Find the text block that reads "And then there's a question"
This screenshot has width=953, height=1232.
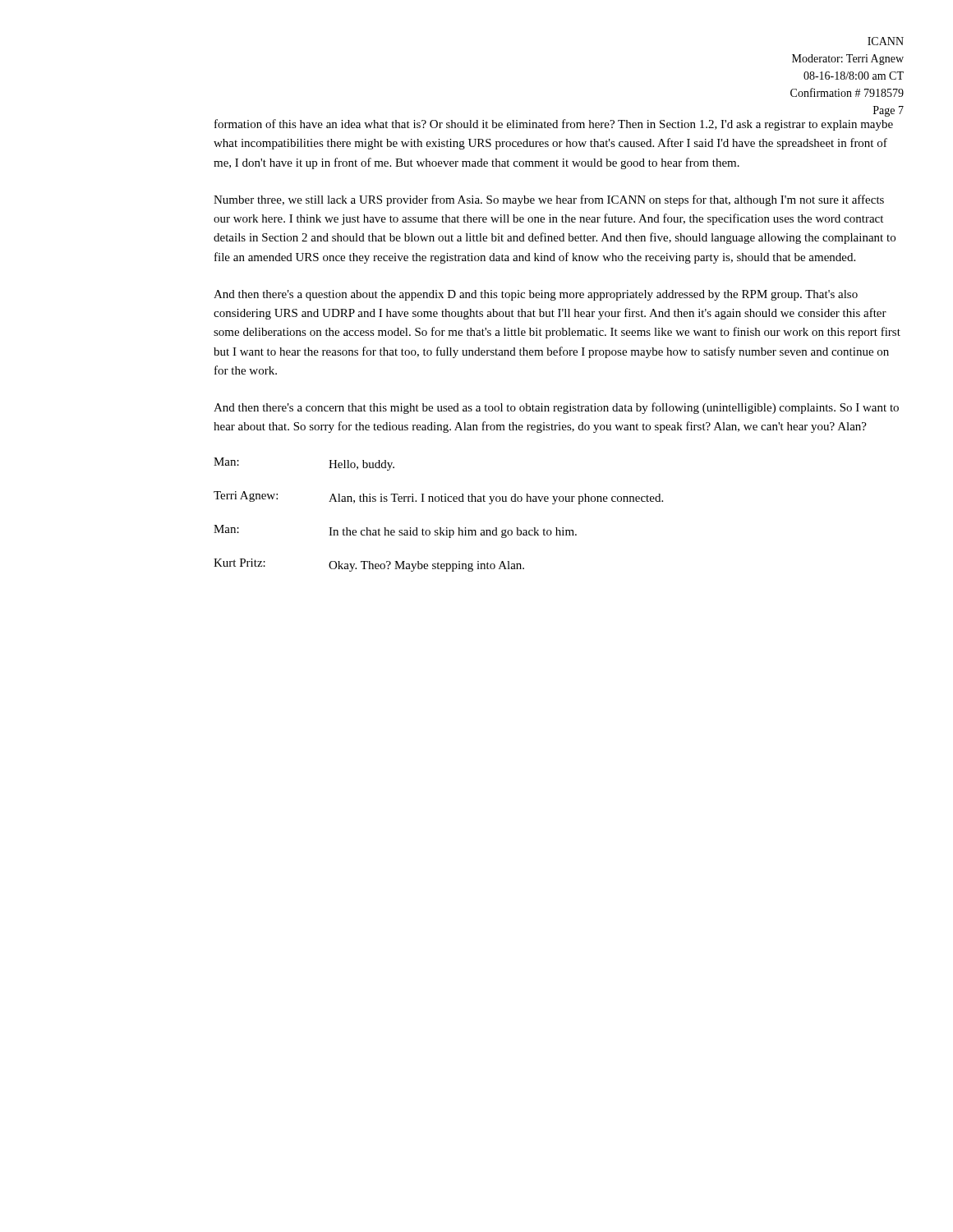pyautogui.click(x=557, y=332)
